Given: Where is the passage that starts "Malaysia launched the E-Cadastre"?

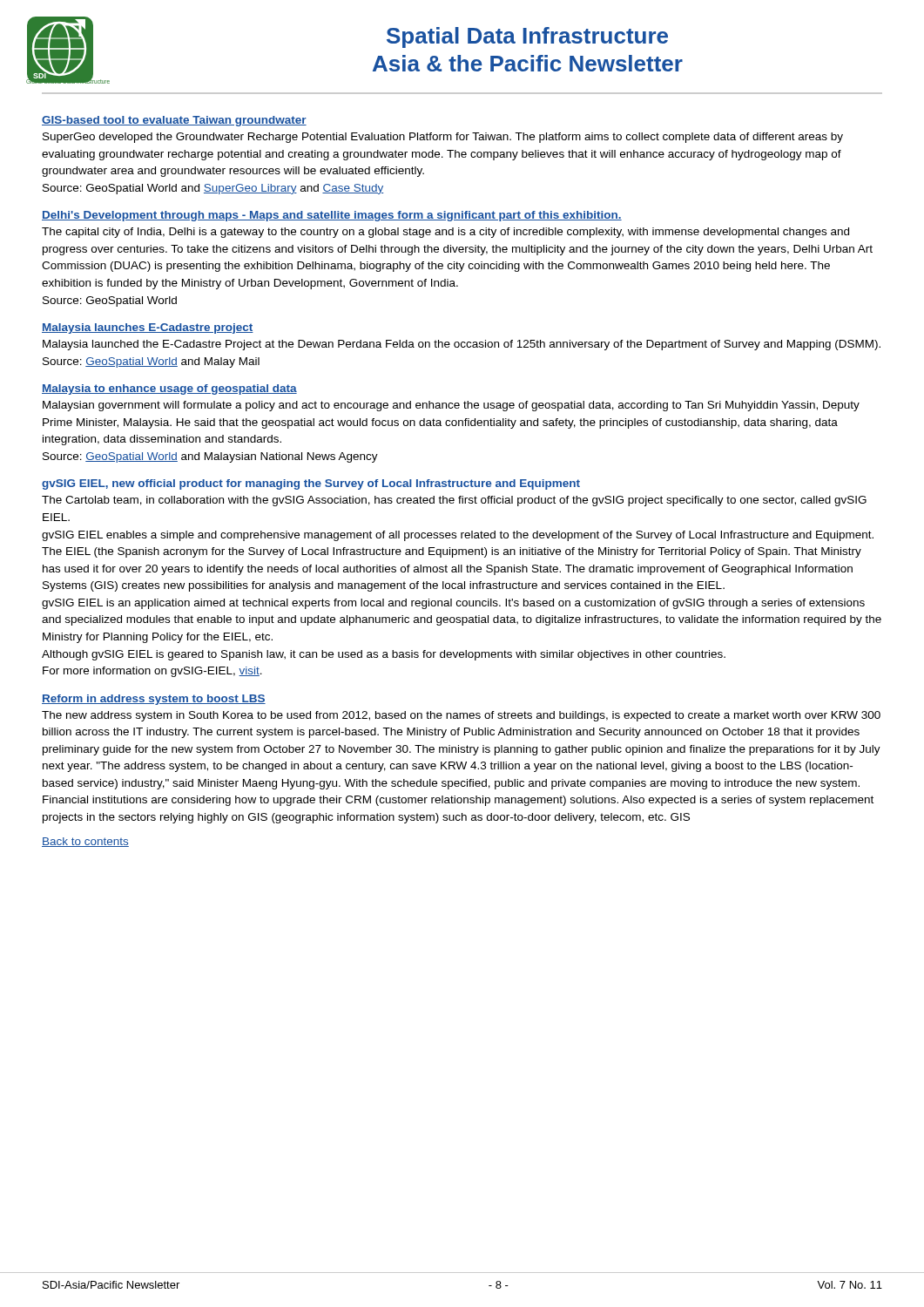Looking at the screenshot, I should (462, 352).
